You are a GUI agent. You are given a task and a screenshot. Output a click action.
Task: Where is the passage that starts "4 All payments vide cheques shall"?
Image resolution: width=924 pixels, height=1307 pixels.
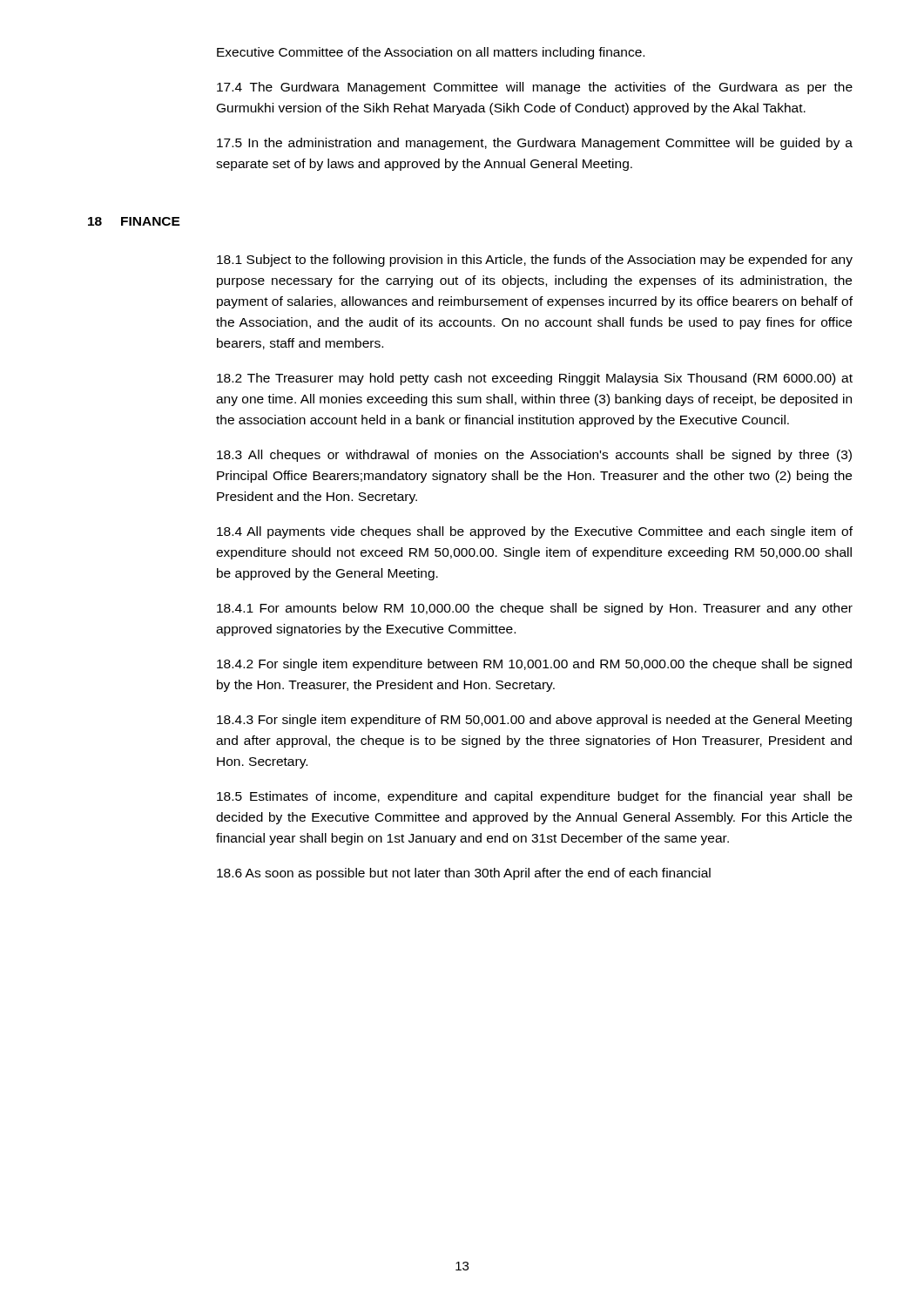tap(534, 552)
